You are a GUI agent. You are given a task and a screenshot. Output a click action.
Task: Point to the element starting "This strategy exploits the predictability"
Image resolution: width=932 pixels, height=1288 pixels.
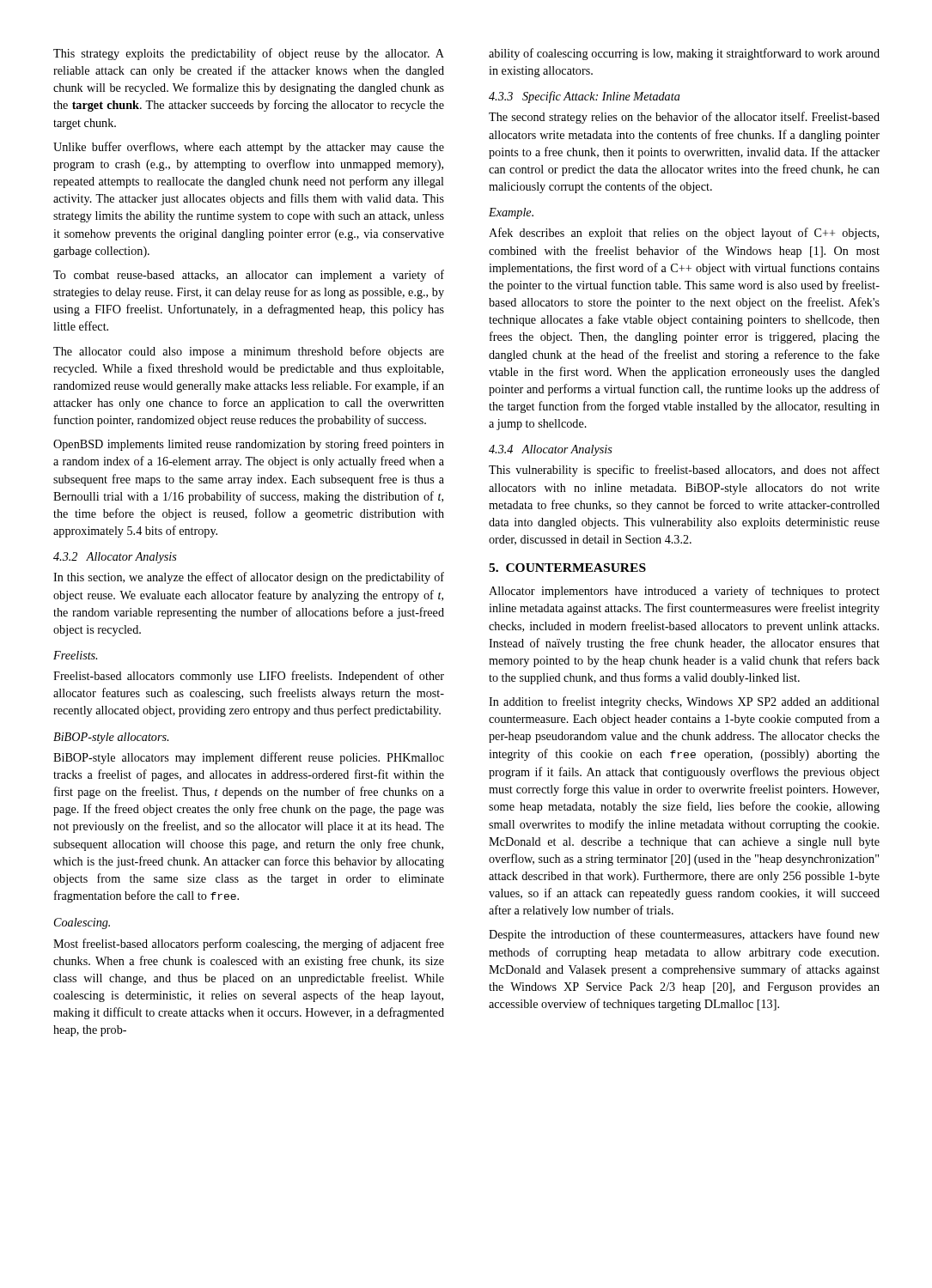coord(249,88)
